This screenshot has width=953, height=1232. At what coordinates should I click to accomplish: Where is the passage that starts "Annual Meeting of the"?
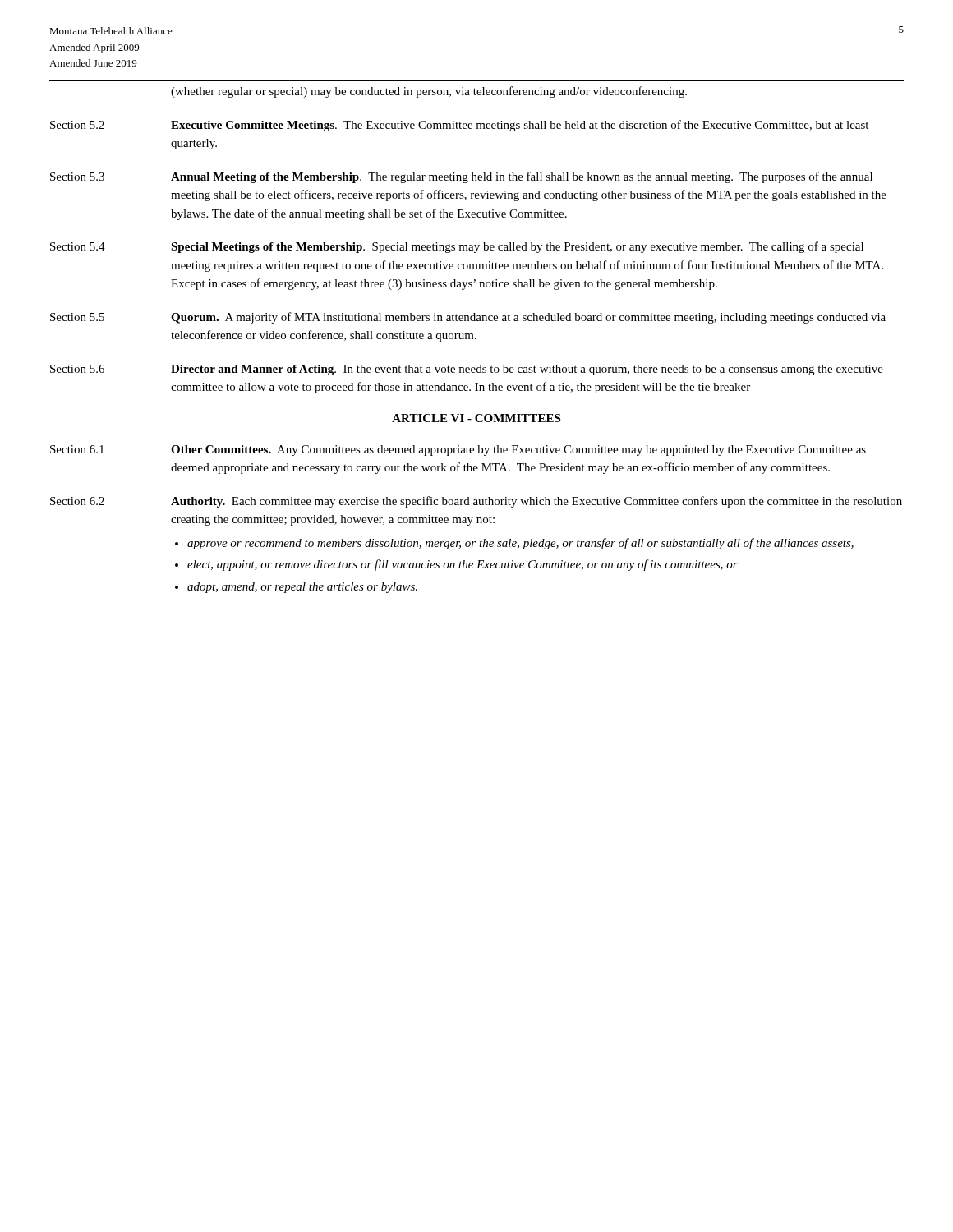529,195
